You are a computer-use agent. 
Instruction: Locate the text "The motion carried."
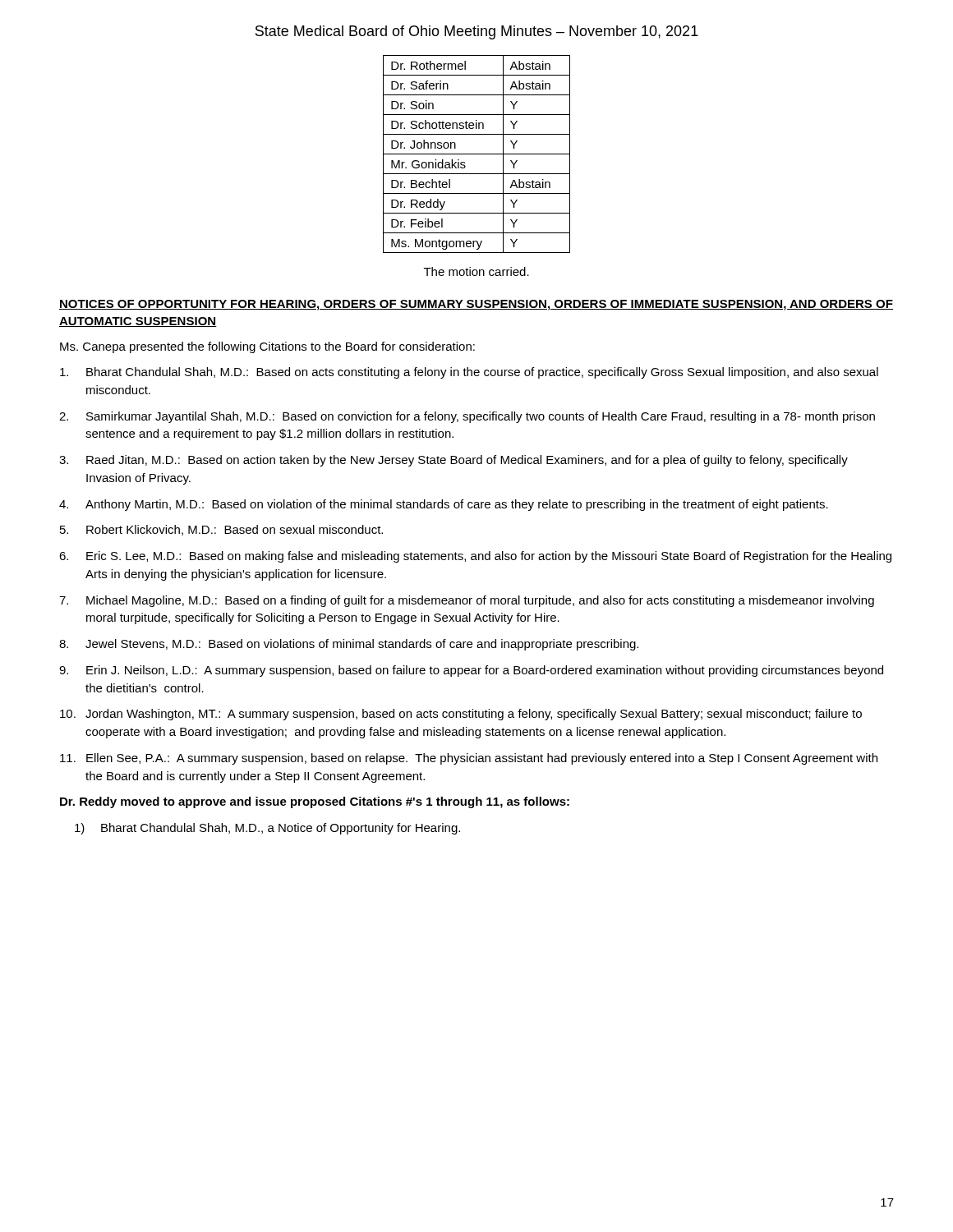pyautogui.click(x=476, y=271)
